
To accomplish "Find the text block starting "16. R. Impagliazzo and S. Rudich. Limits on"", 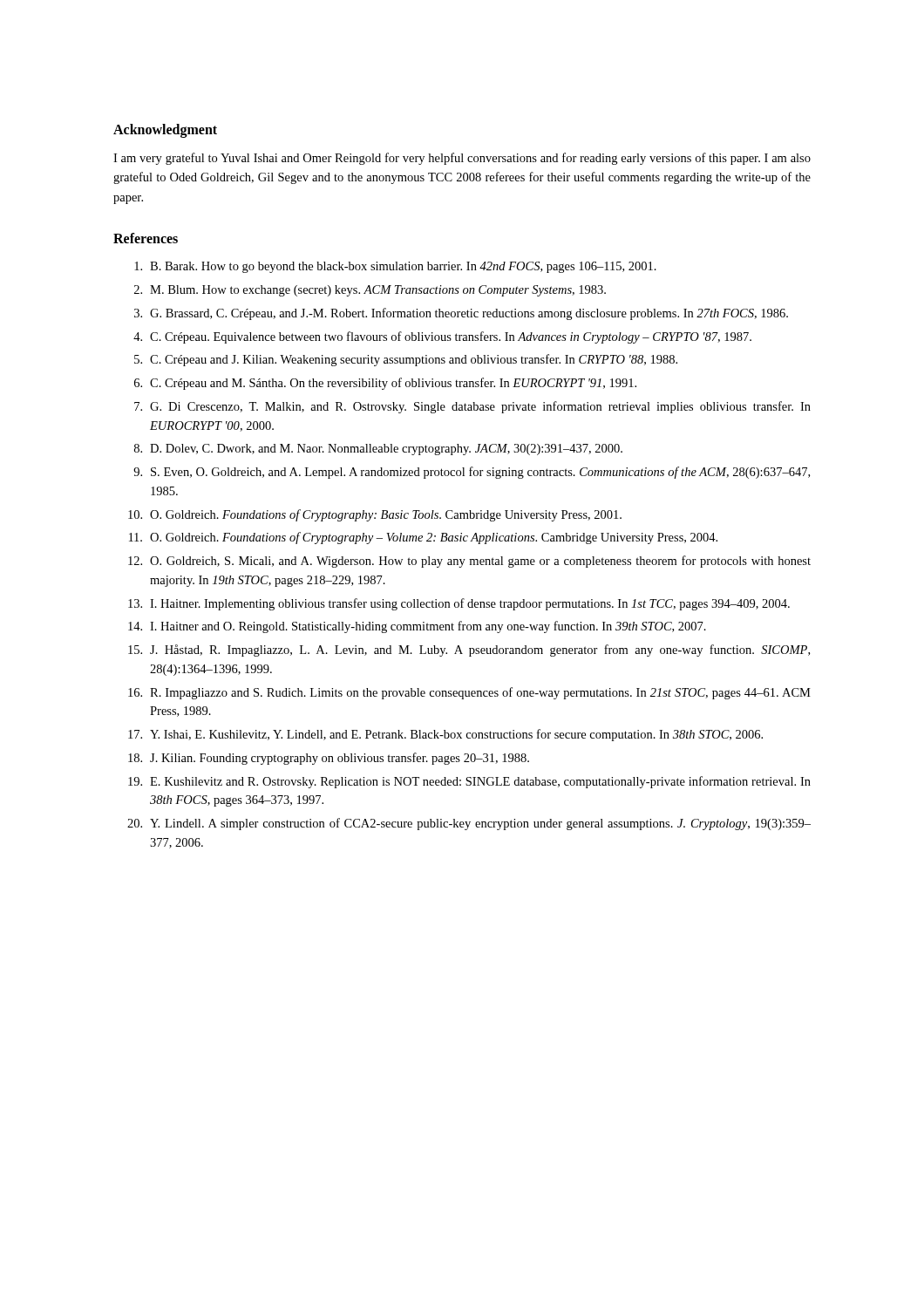I will click(x=462, y=702).
